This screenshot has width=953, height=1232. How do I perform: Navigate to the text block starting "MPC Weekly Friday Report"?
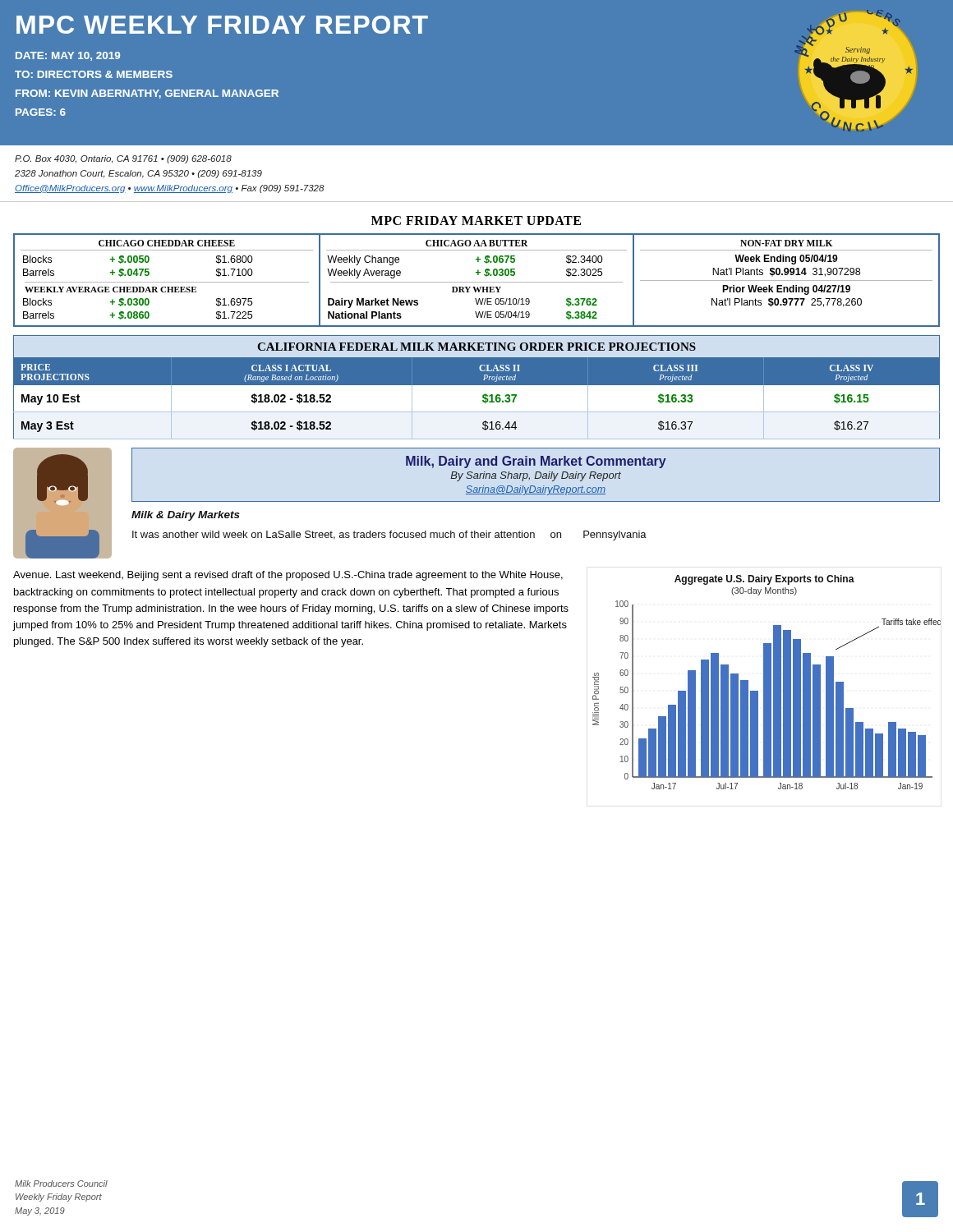tap(222, 25)
